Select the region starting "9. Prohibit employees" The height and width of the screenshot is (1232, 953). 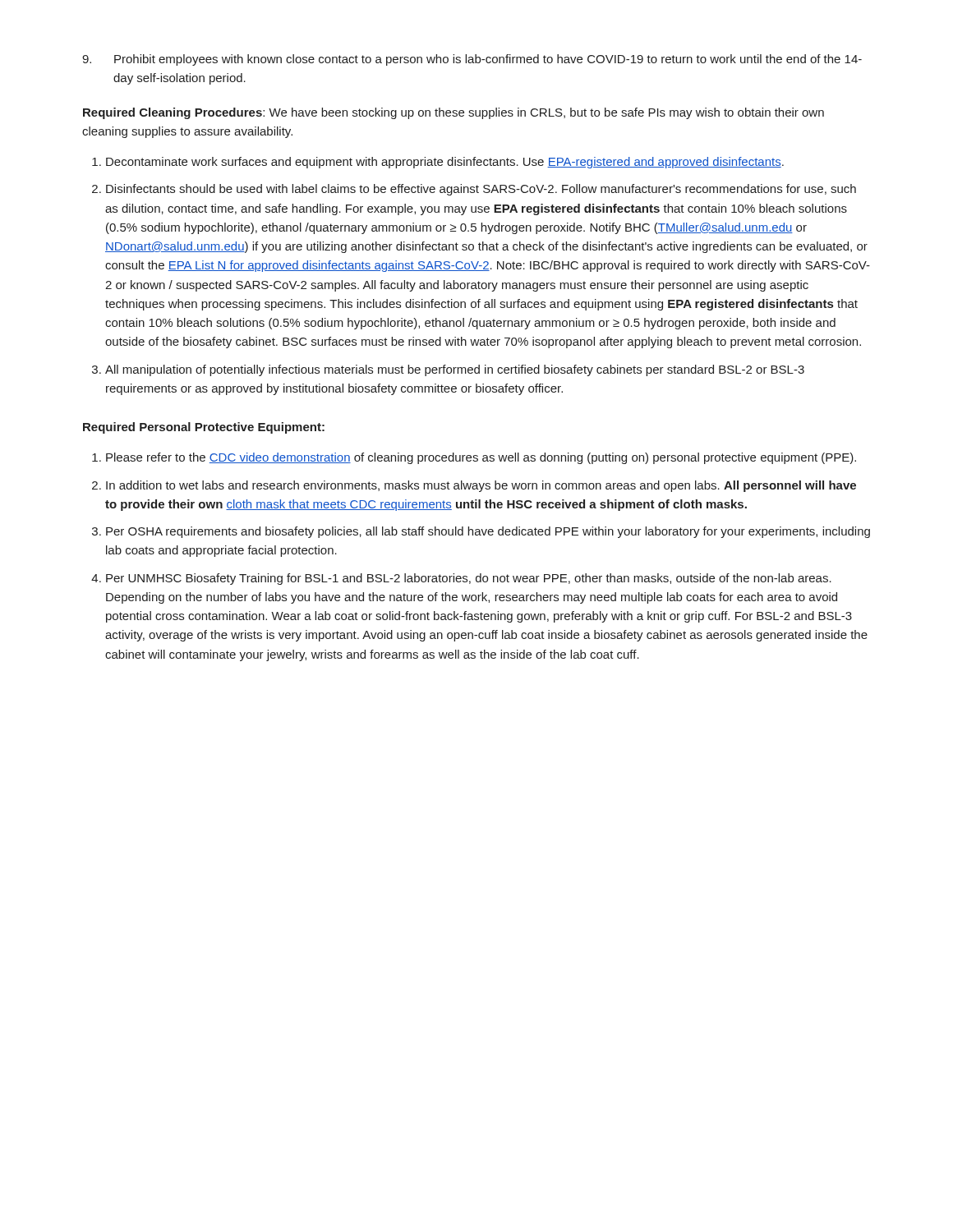(x=476, y=68)
